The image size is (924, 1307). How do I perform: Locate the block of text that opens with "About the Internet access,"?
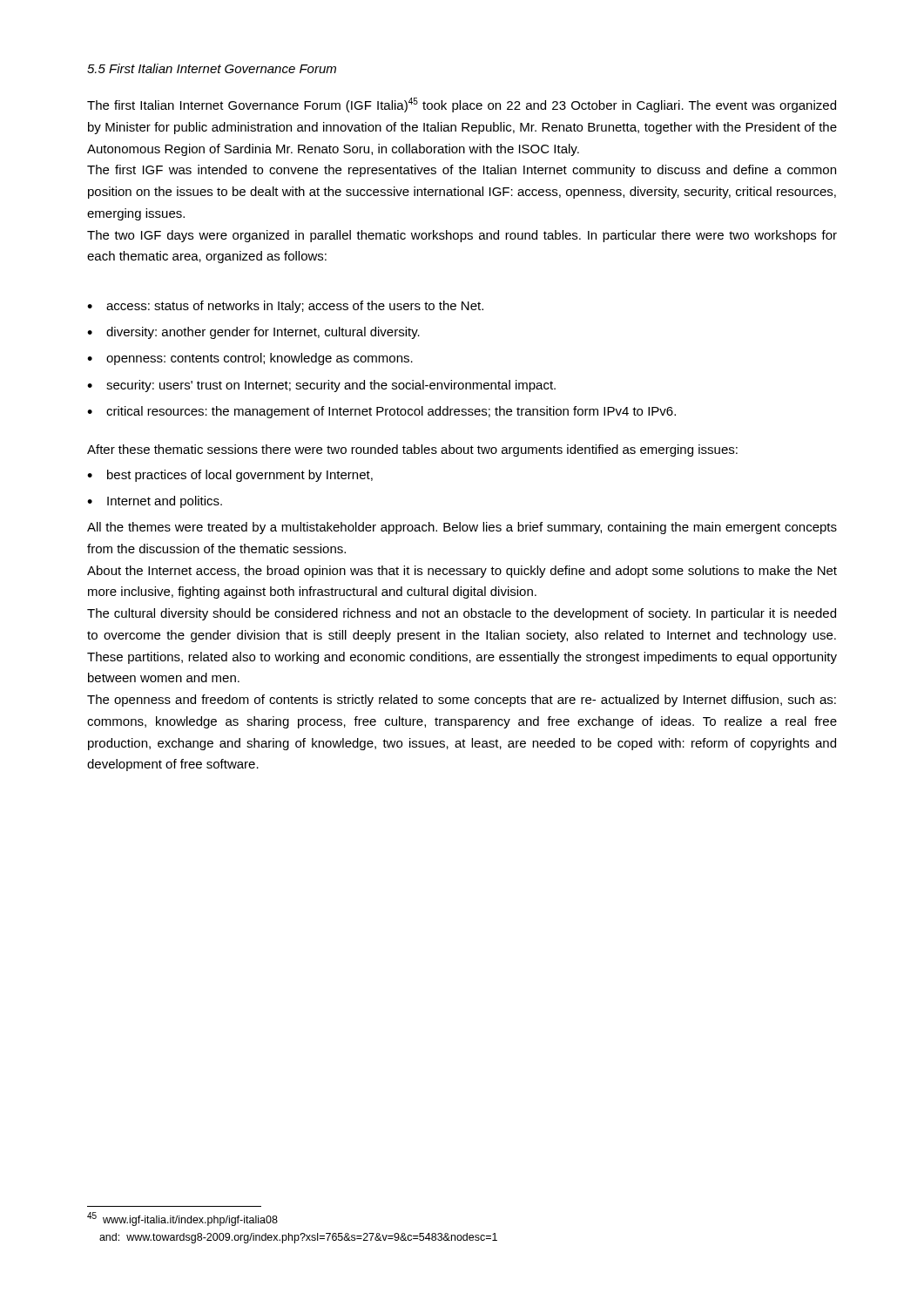[x=462, y=581]
